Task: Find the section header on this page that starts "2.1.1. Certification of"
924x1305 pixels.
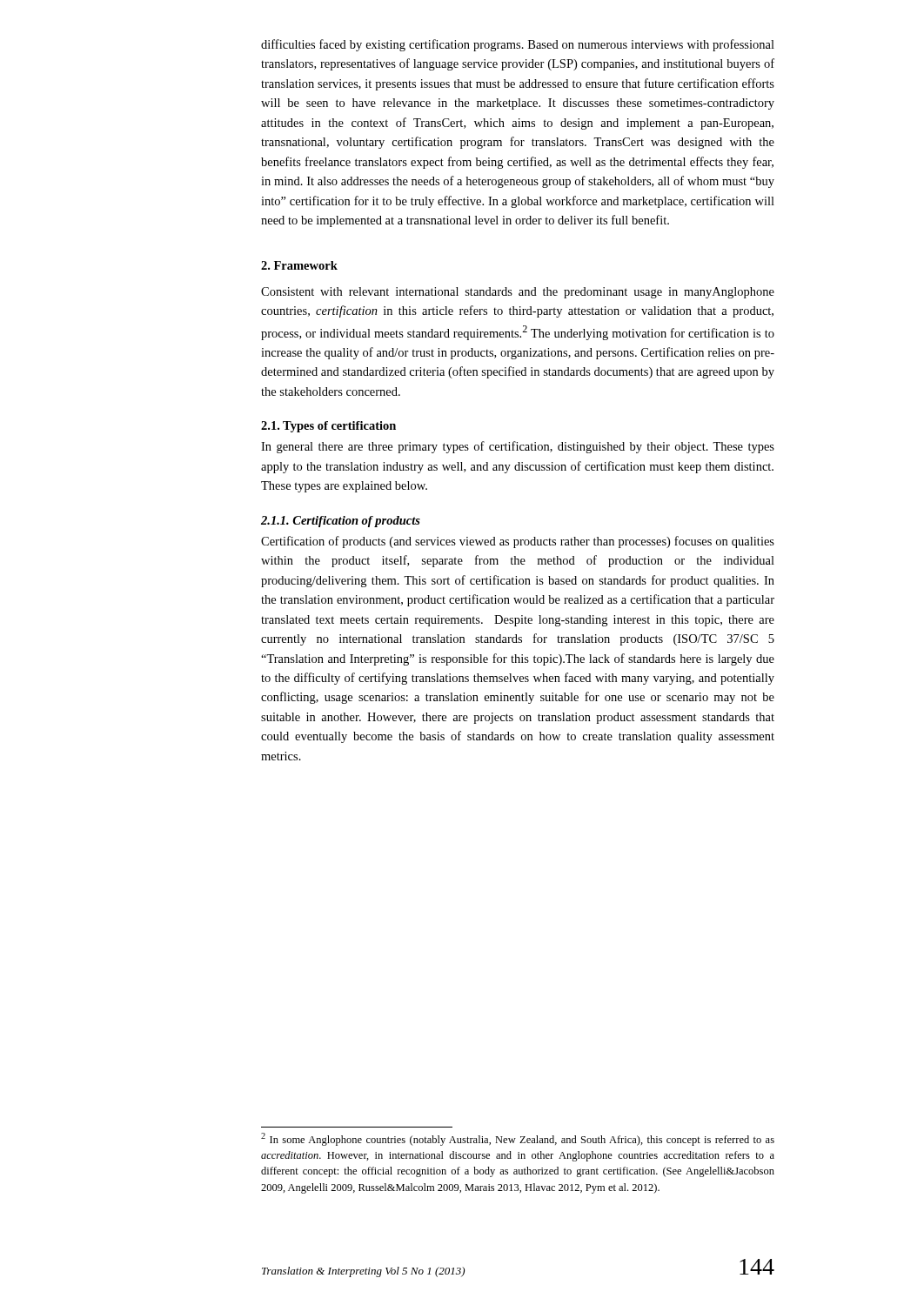Action: point(341,520)
